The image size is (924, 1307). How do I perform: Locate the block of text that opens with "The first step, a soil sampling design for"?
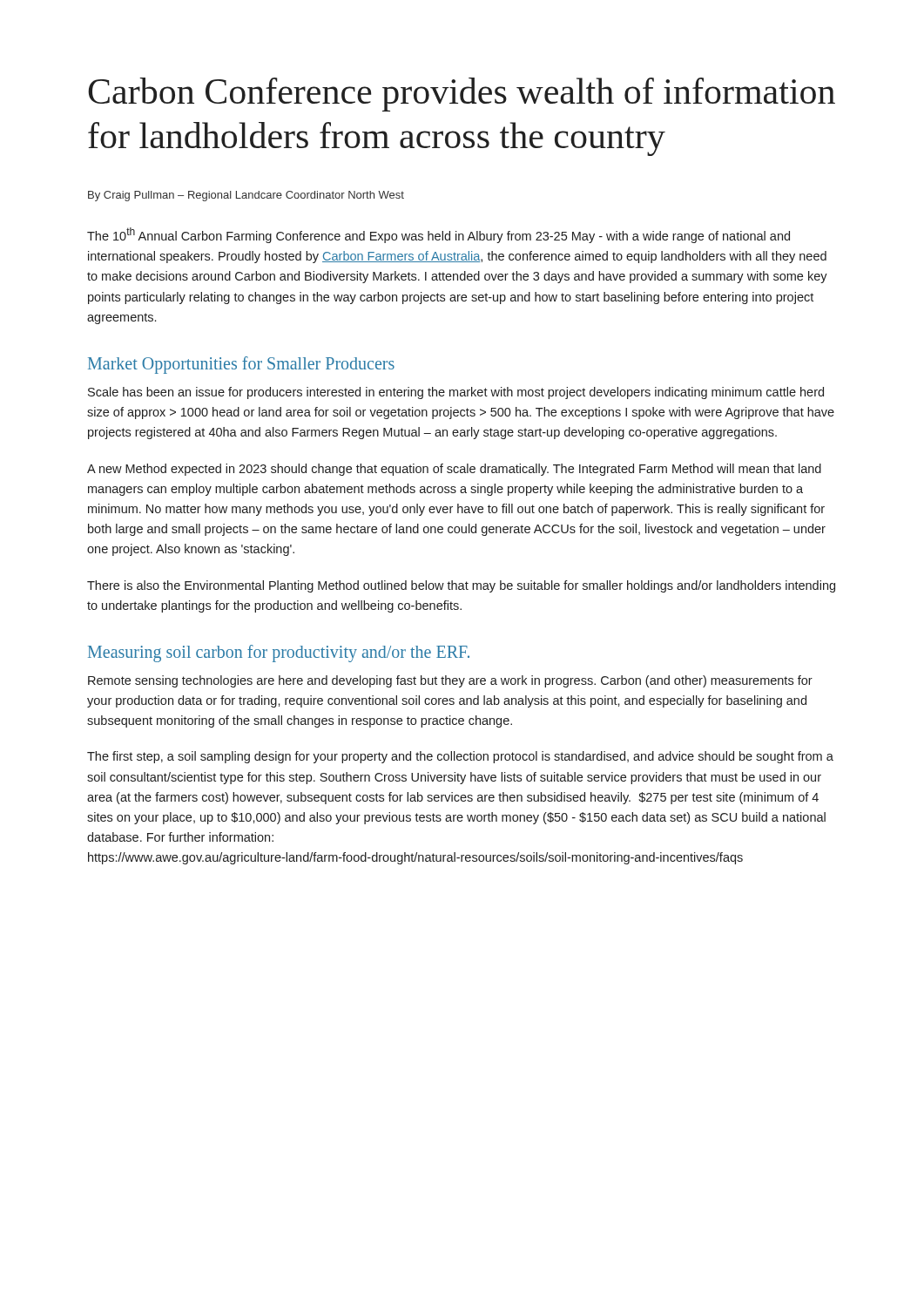click(460, 807)
